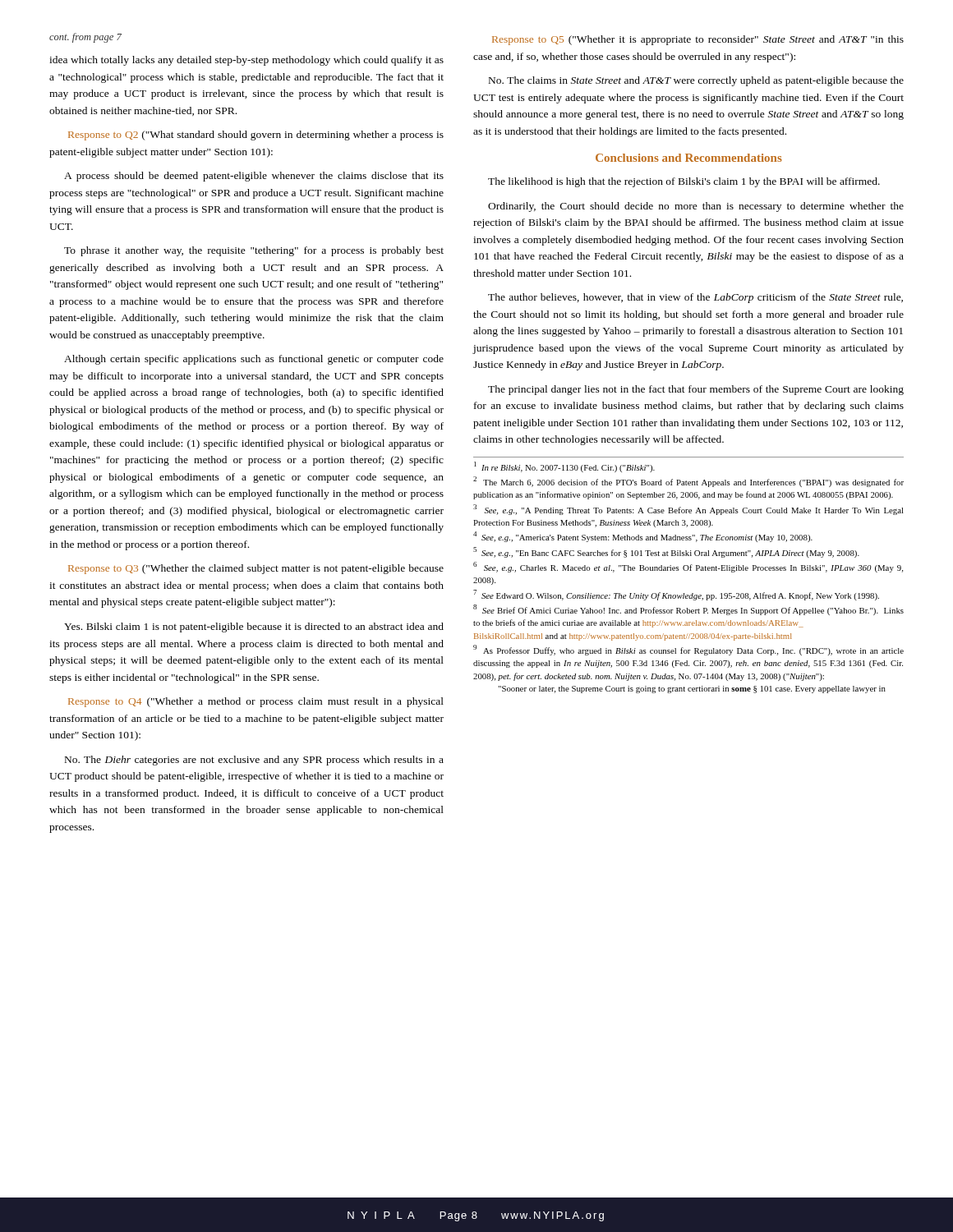Click the passage that begins "The likelihood is high"

pyautogui.click(x=688, y=182)
